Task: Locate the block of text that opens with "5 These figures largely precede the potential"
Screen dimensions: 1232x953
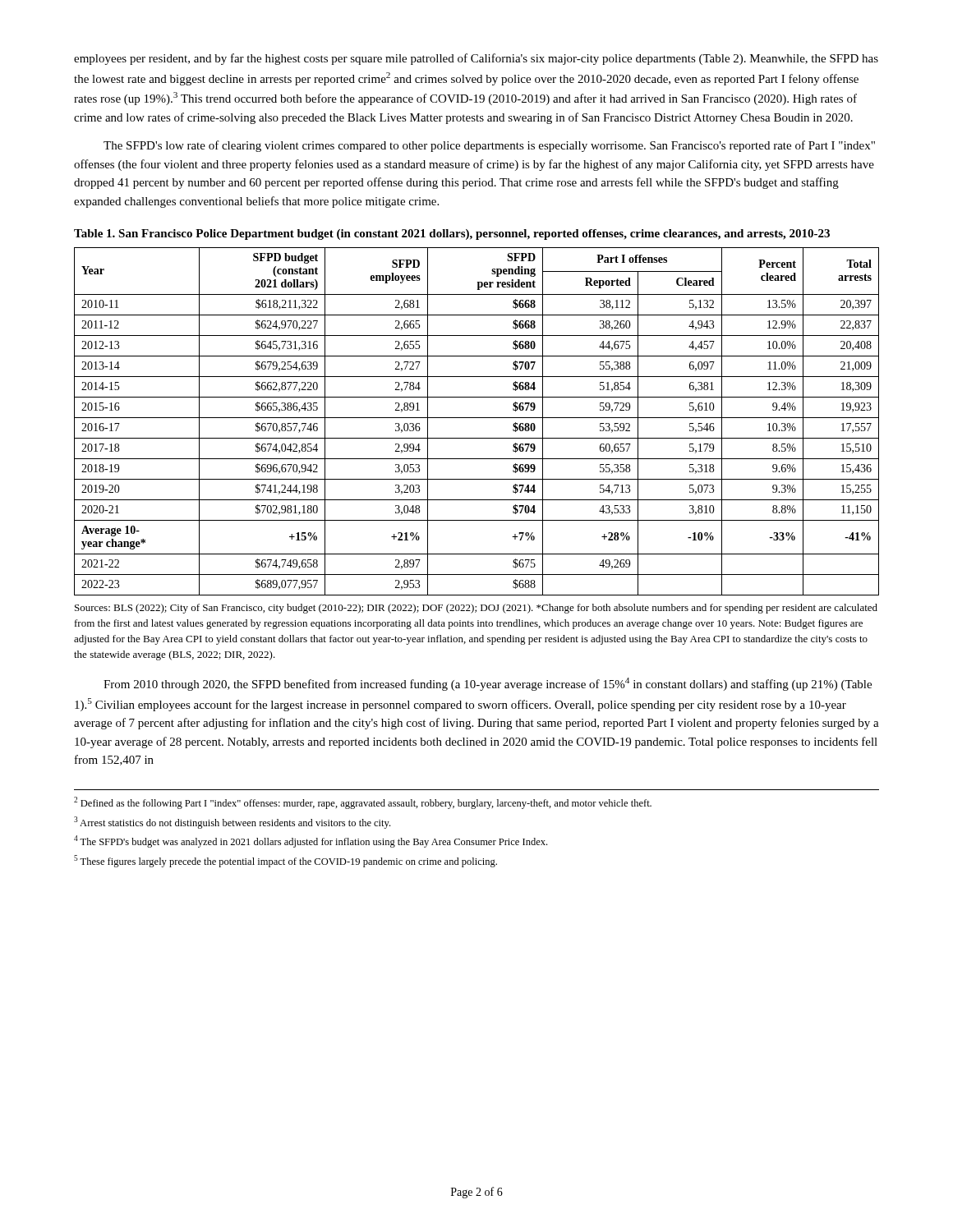Action: [476, 861]
